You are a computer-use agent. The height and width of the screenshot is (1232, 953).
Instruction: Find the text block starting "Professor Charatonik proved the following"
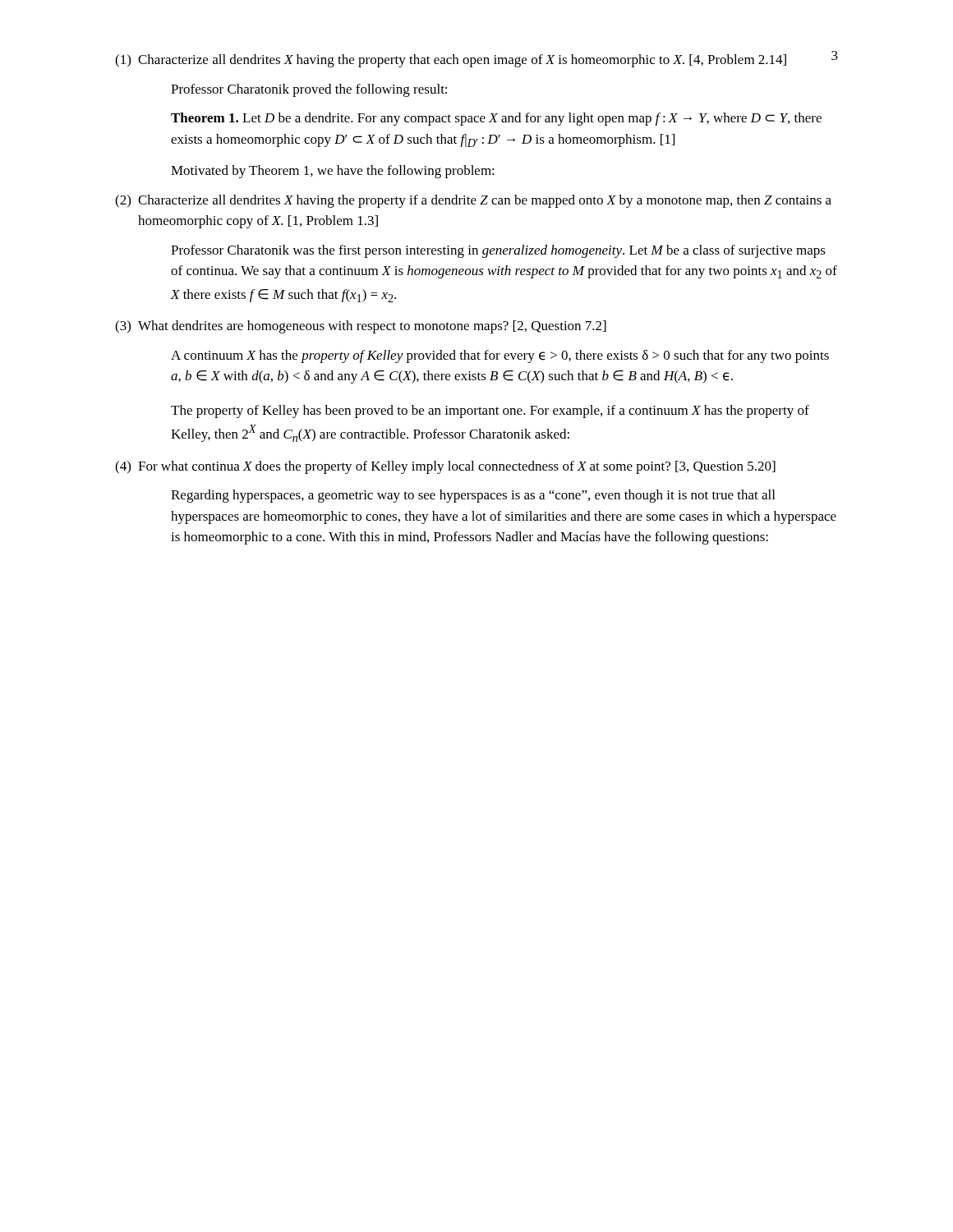tap(310, 89)
